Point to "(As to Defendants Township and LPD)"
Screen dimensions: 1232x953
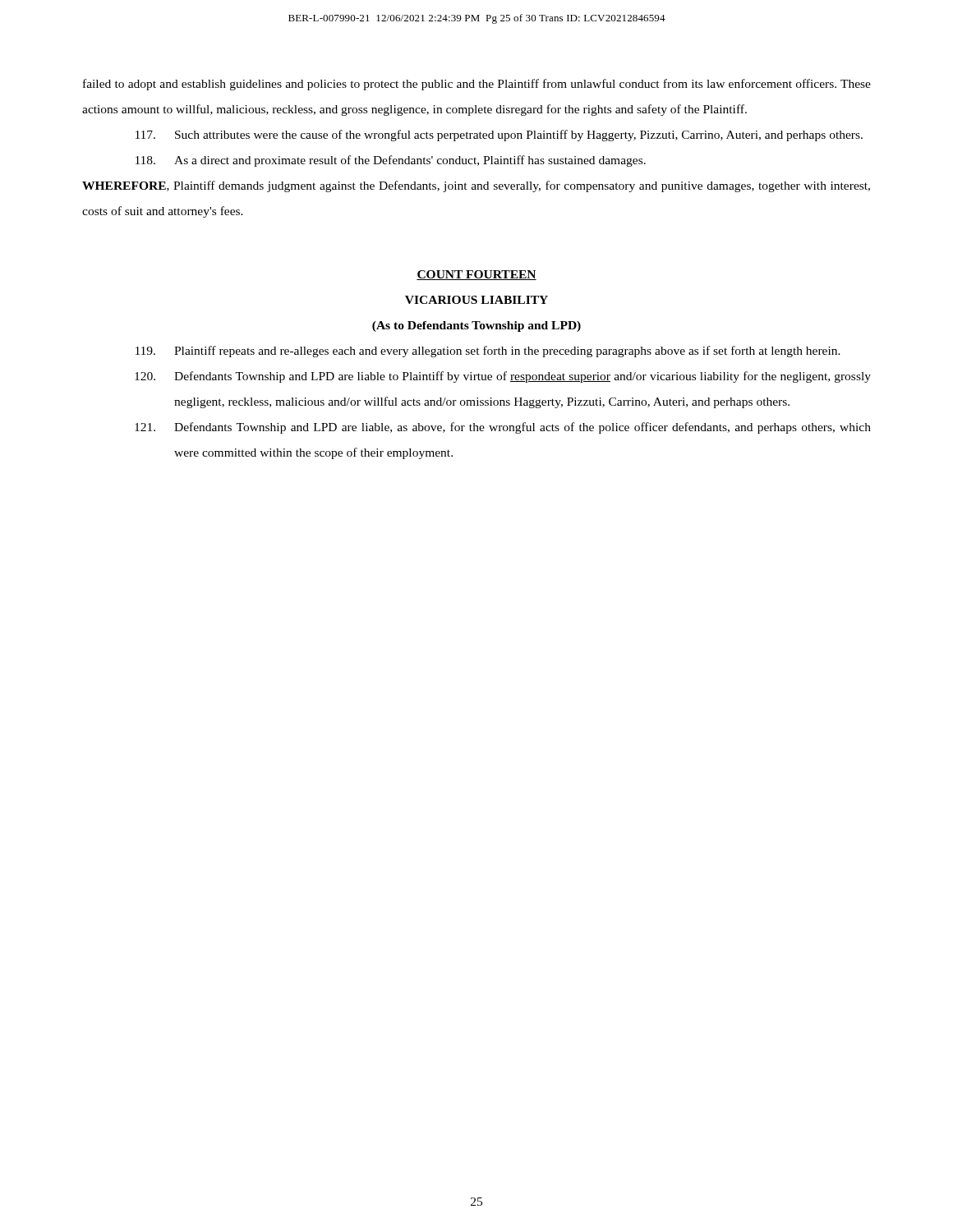(x=476, y=325)
